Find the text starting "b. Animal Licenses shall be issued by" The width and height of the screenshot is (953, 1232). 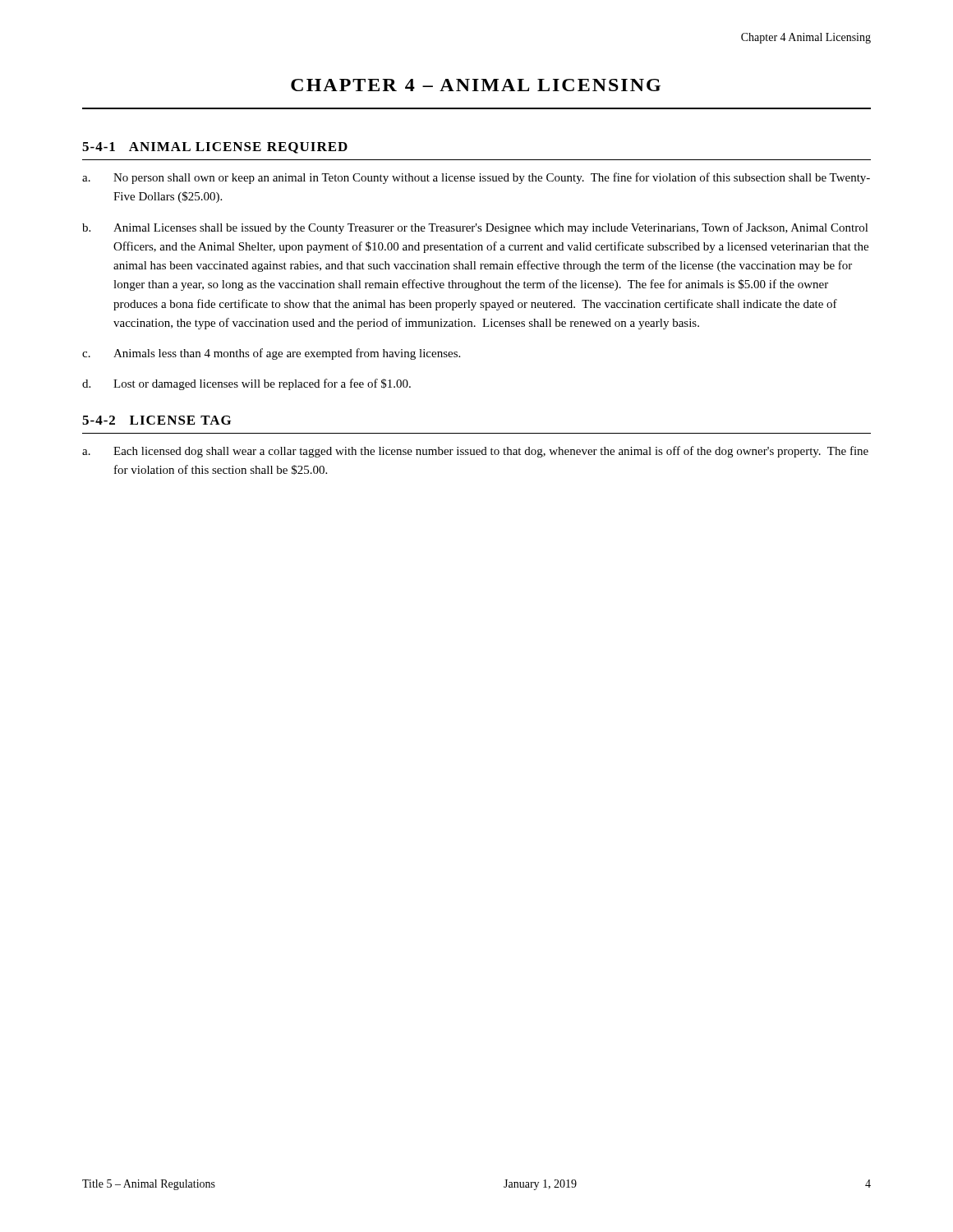pos(476,275)
